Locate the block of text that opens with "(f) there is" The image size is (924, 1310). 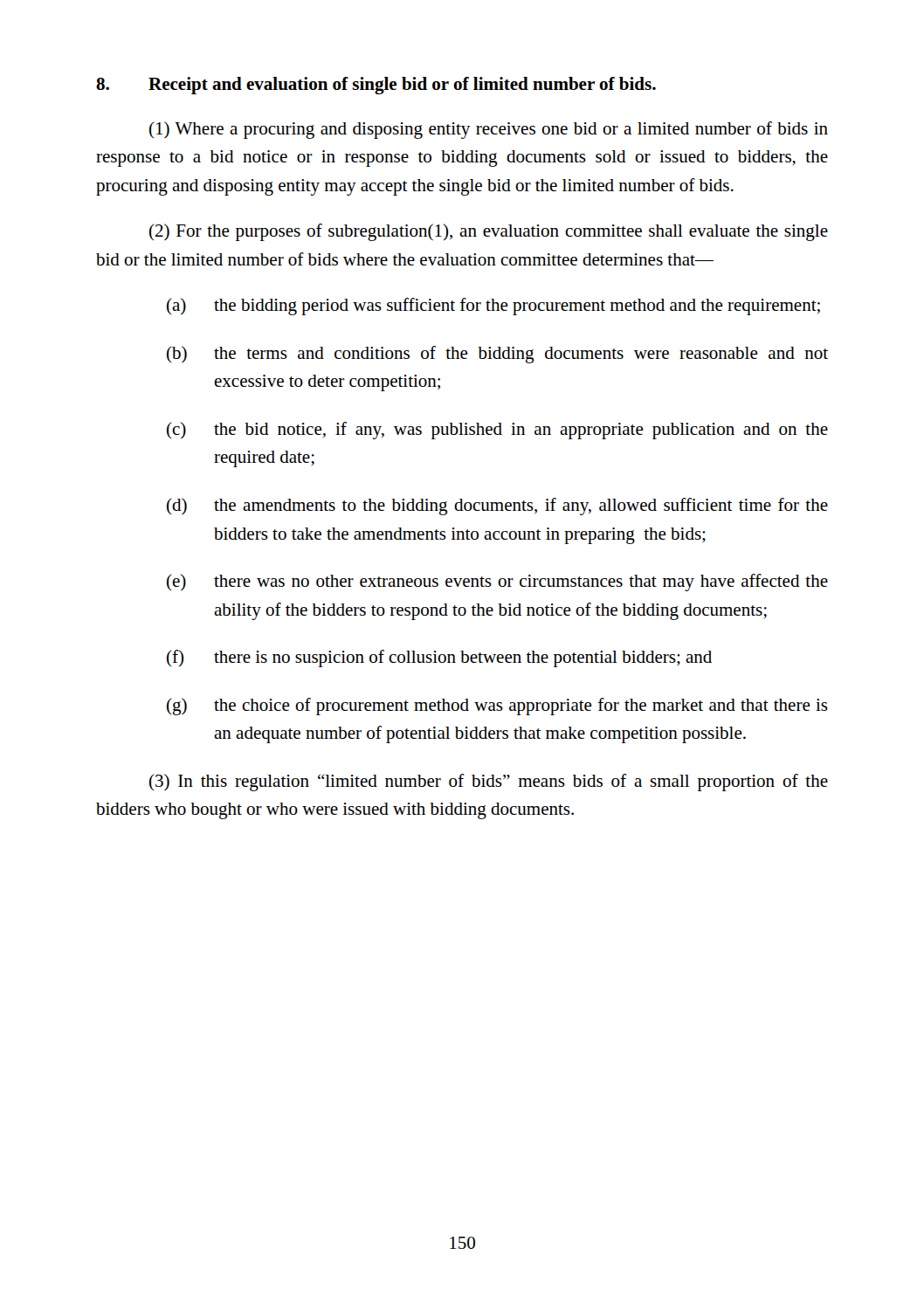point(497,657)
